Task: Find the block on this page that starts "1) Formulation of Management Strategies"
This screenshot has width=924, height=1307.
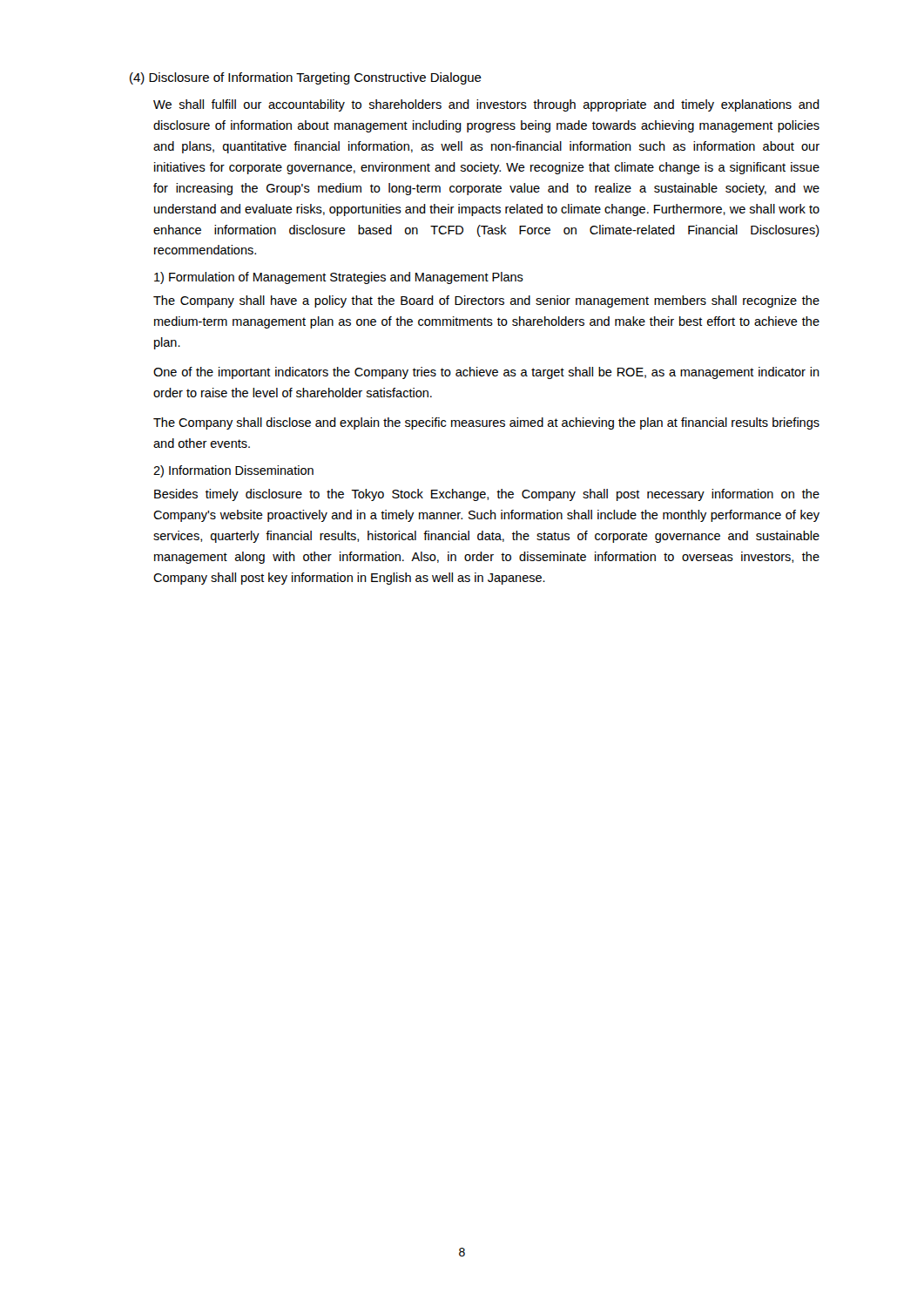Action: (338, 277)
